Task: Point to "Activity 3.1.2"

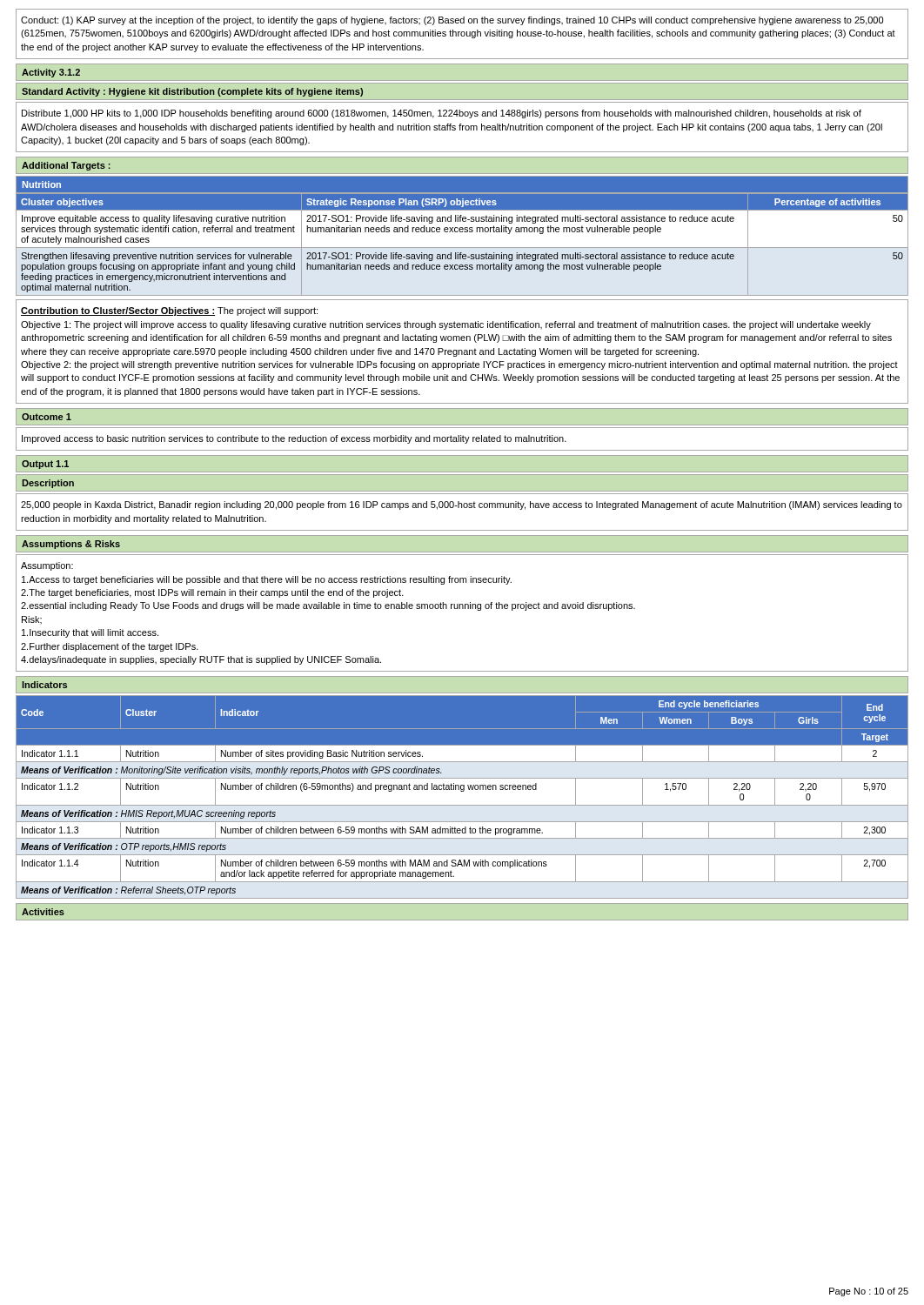Action: [x=51, y=72]
